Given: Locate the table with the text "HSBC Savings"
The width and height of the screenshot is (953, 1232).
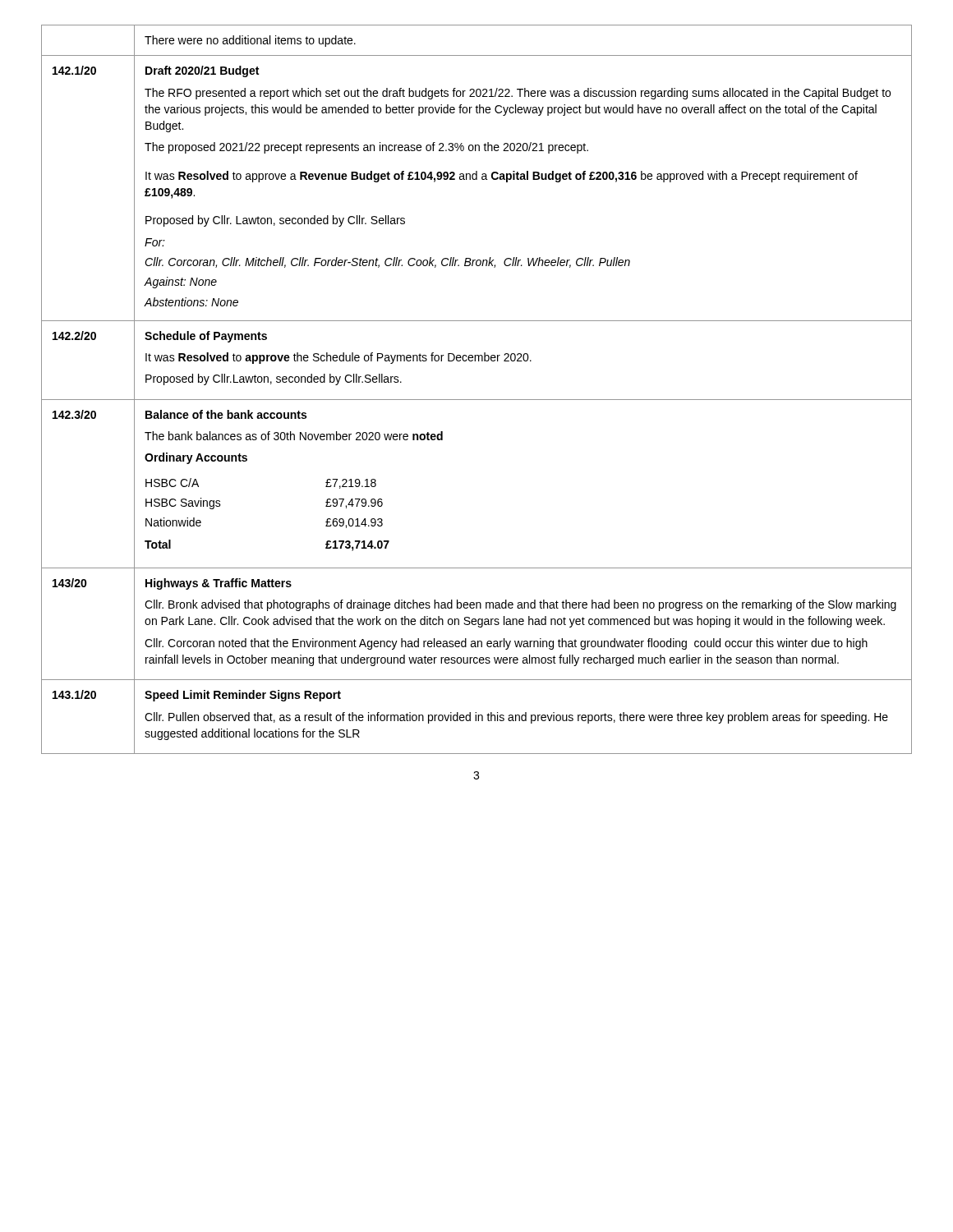Looking at the screenshot, I should (523, 514).
